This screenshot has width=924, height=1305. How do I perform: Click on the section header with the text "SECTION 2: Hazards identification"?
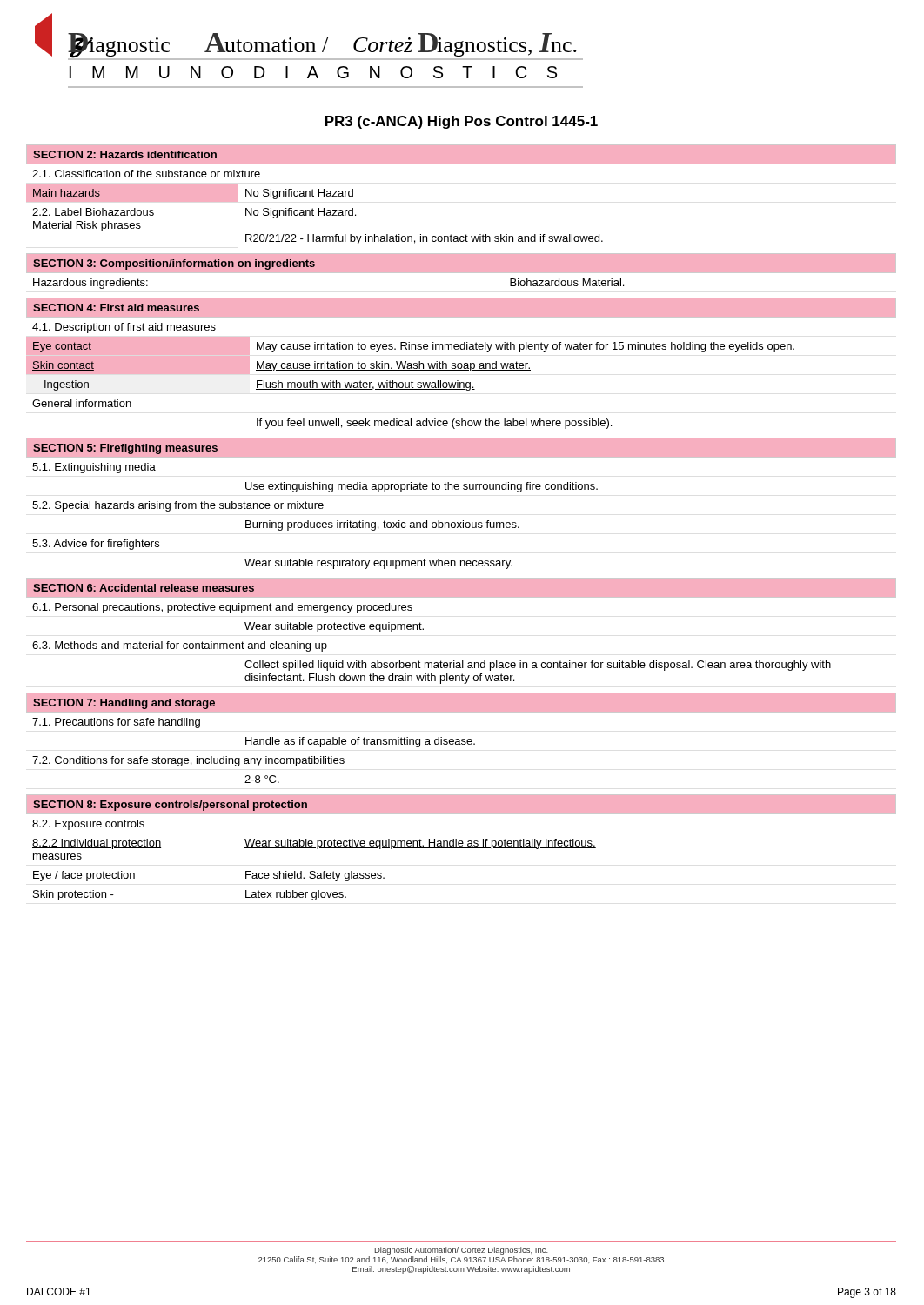click(125, 154)
